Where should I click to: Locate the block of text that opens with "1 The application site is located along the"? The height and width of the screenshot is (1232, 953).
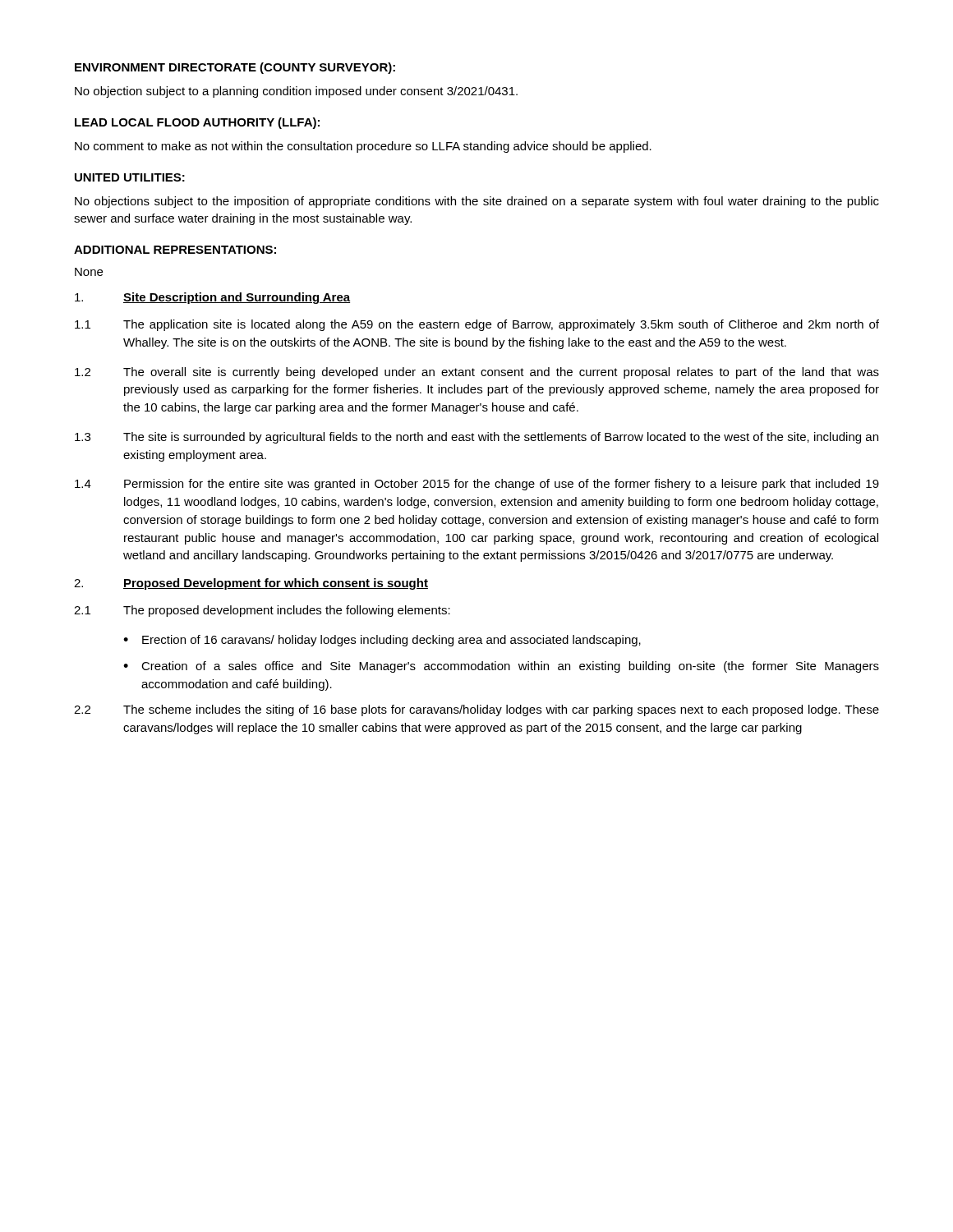point(476,333)
